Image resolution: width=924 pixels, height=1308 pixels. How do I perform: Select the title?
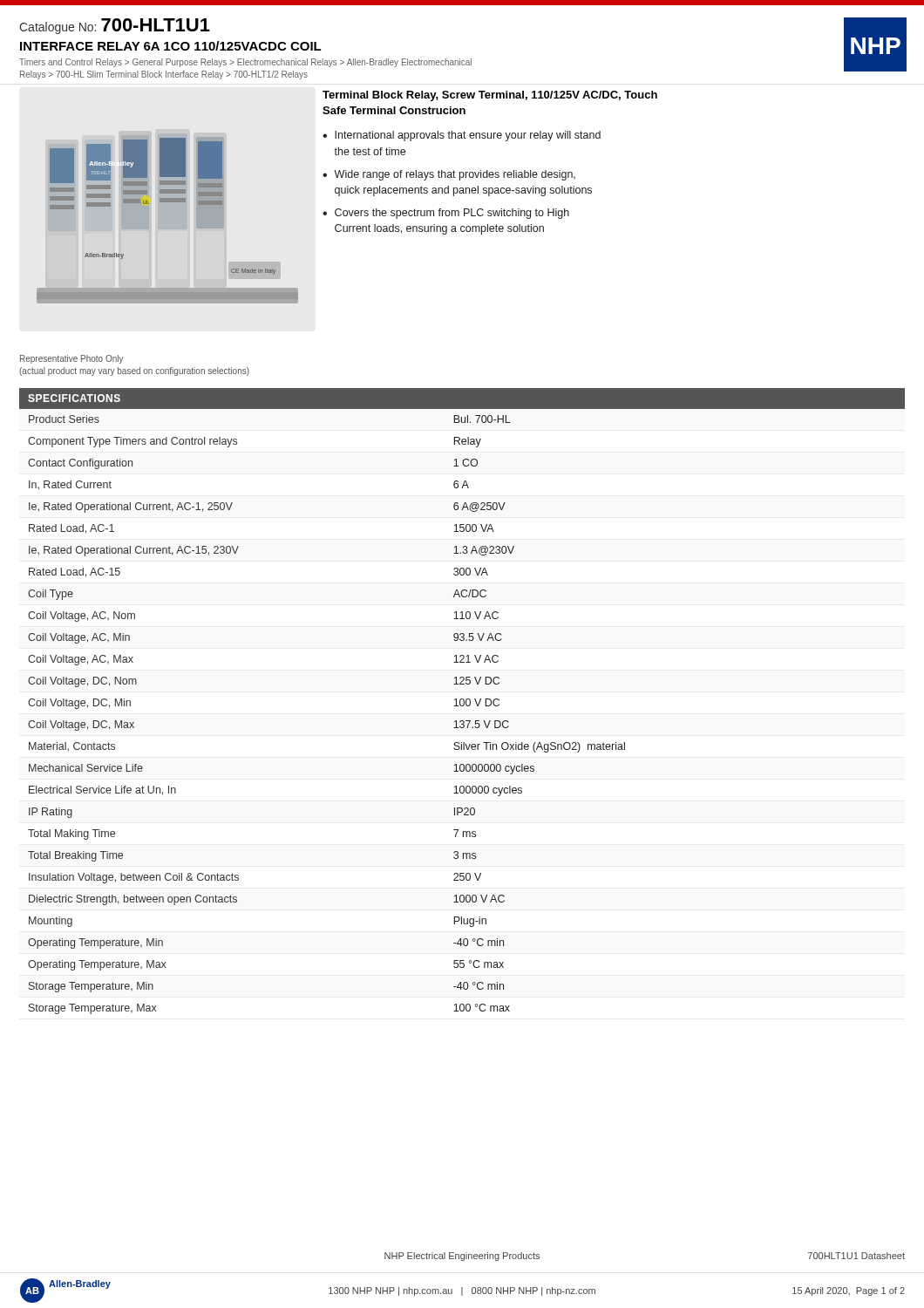pyautogui.click(x=115, y=25)
